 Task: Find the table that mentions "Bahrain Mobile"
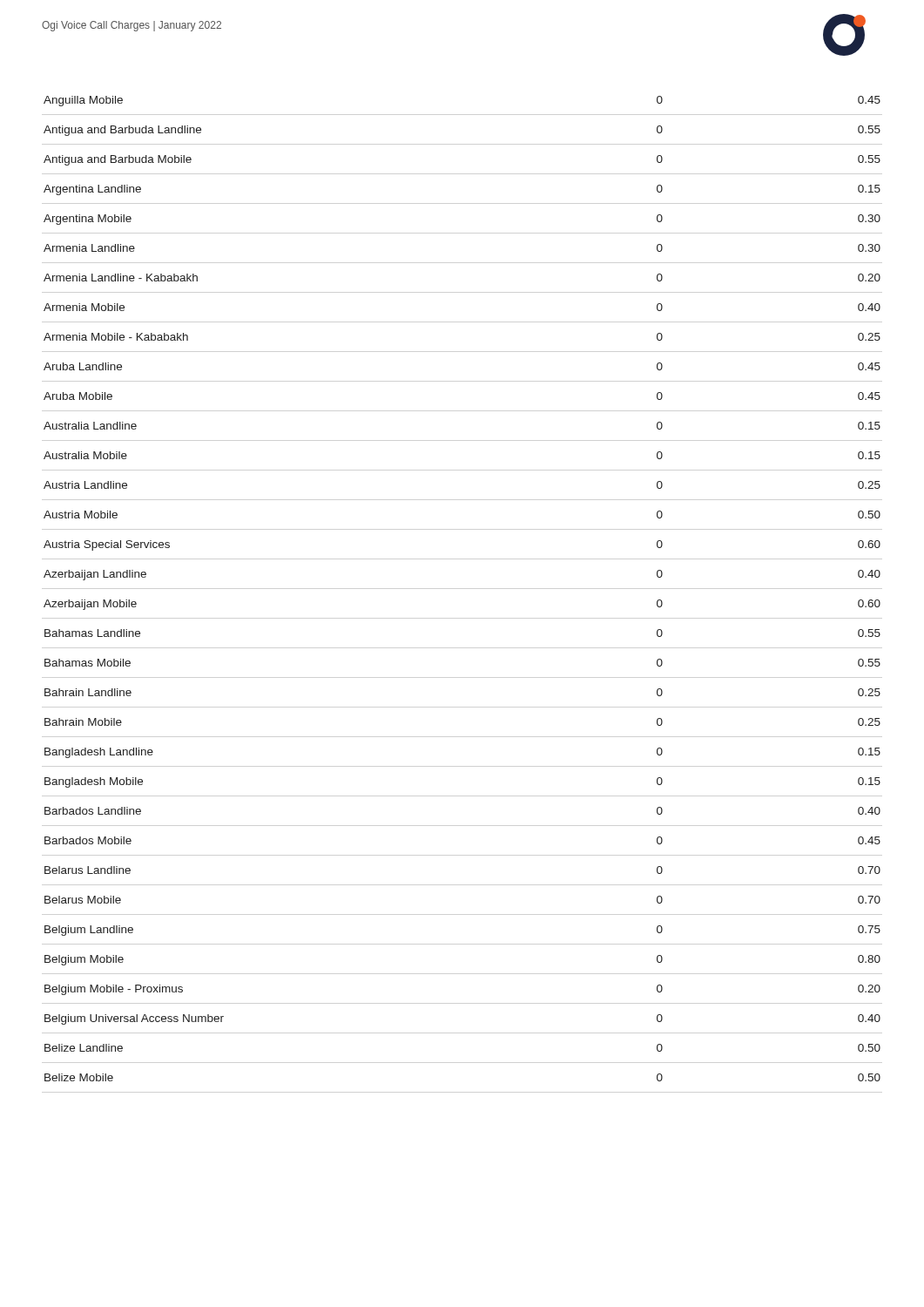point(462,589)
